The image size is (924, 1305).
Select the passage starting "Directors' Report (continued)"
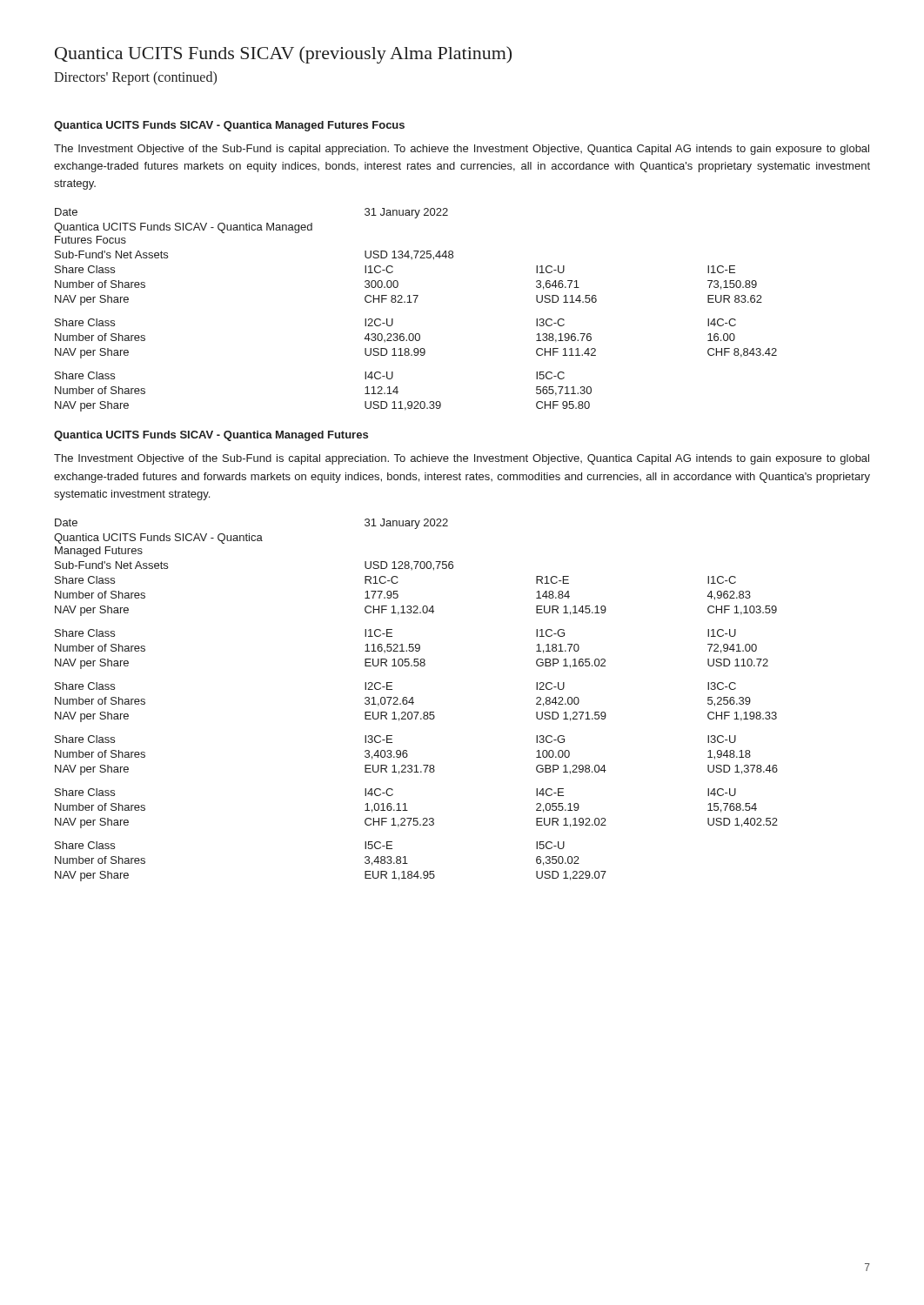[136, 77]
